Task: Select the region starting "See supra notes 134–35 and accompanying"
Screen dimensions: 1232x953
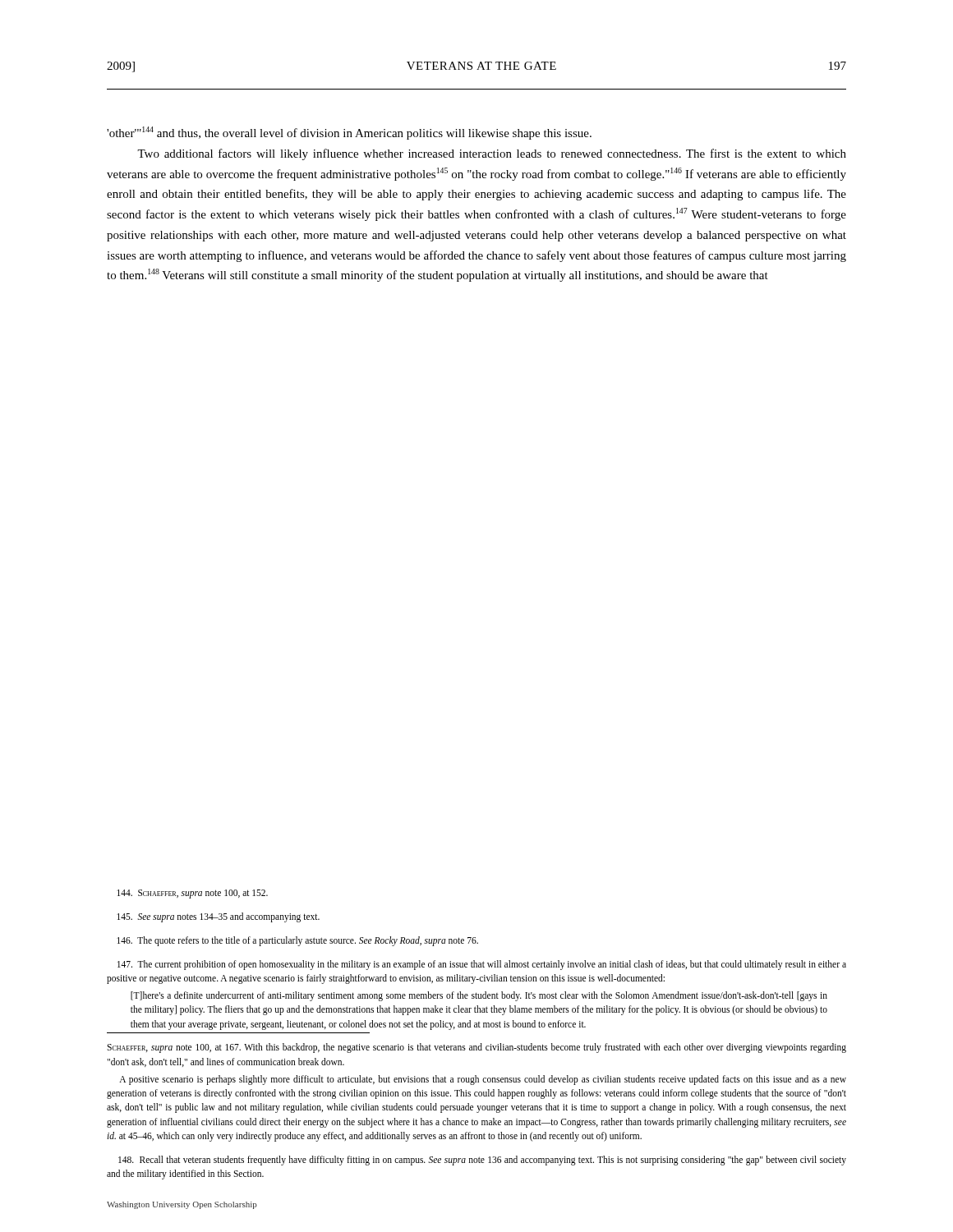Action: 218,917
